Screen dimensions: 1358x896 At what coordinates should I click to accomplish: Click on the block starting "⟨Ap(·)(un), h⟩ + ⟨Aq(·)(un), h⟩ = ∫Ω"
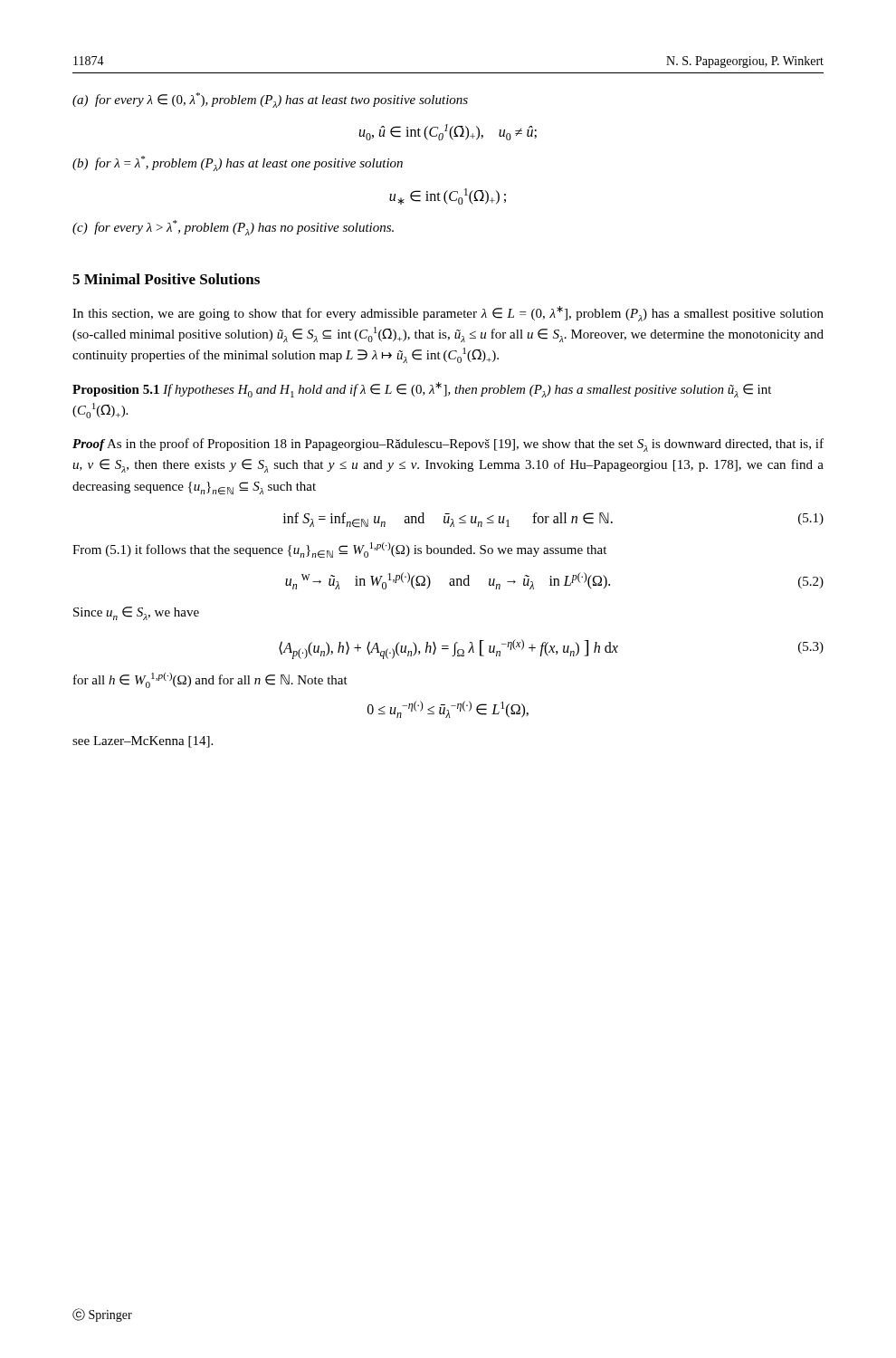coord(551,647)
